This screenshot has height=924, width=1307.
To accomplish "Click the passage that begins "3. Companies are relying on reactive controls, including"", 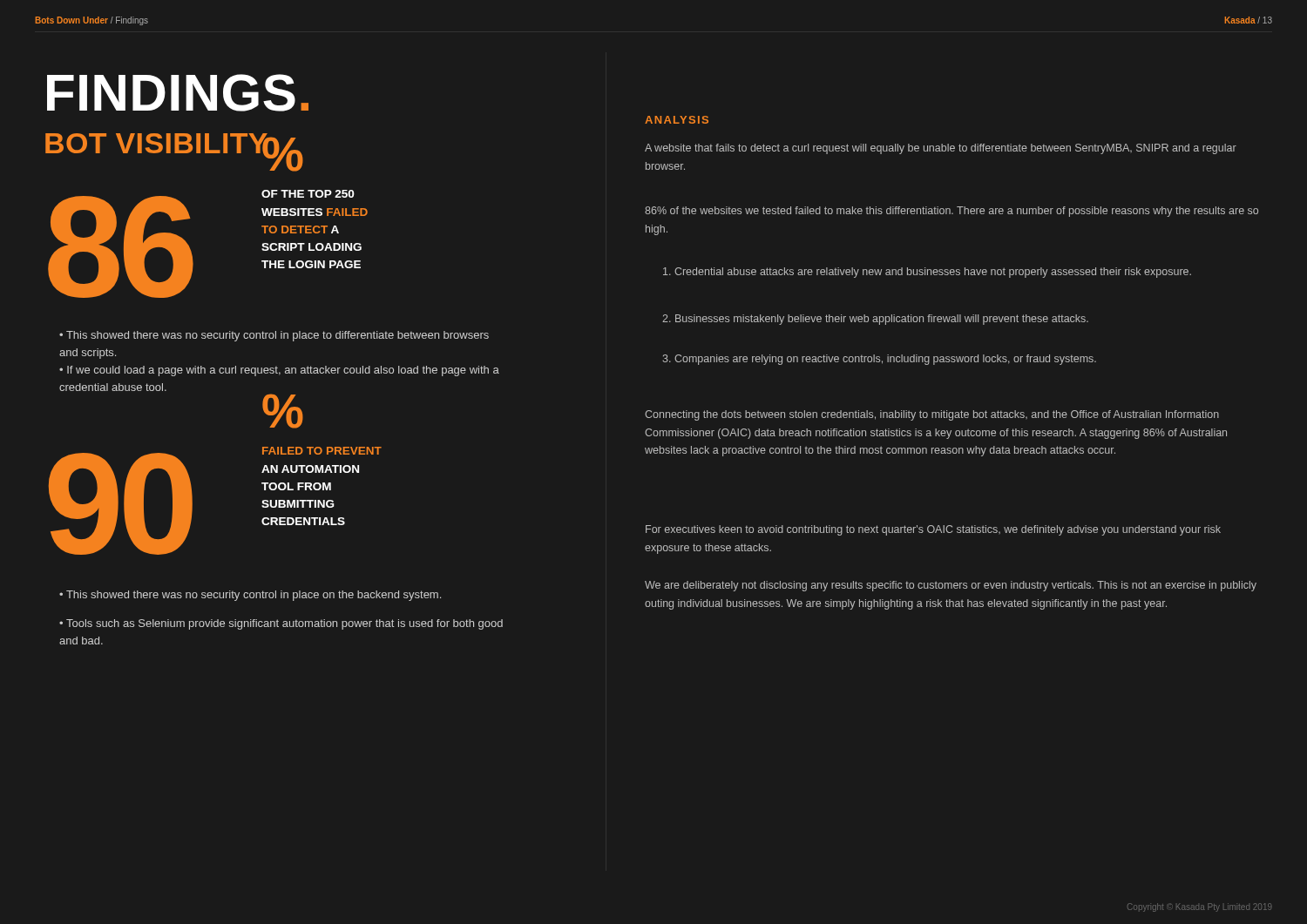I will coord(880,359).
